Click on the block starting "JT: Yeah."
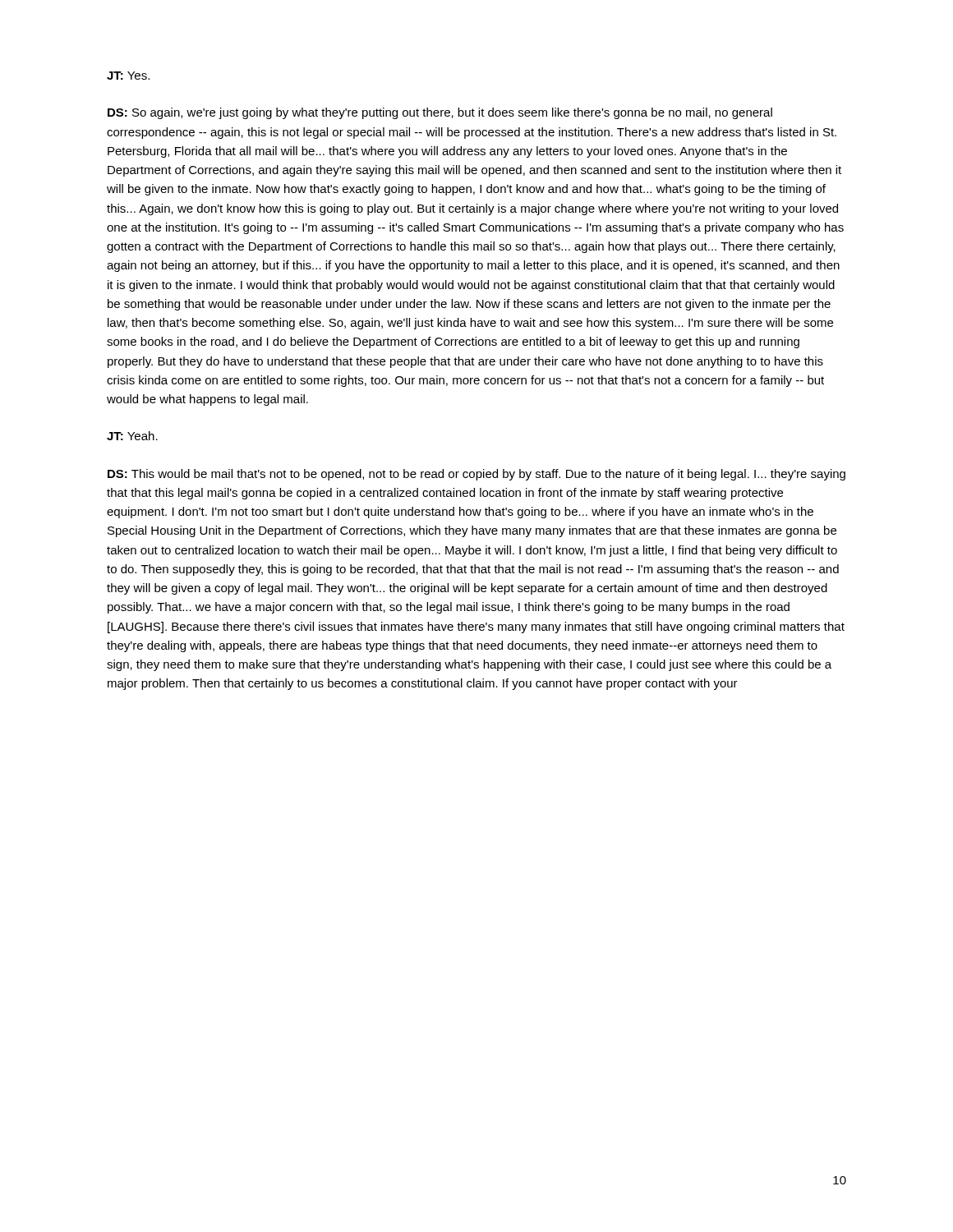 pos(133,436)
